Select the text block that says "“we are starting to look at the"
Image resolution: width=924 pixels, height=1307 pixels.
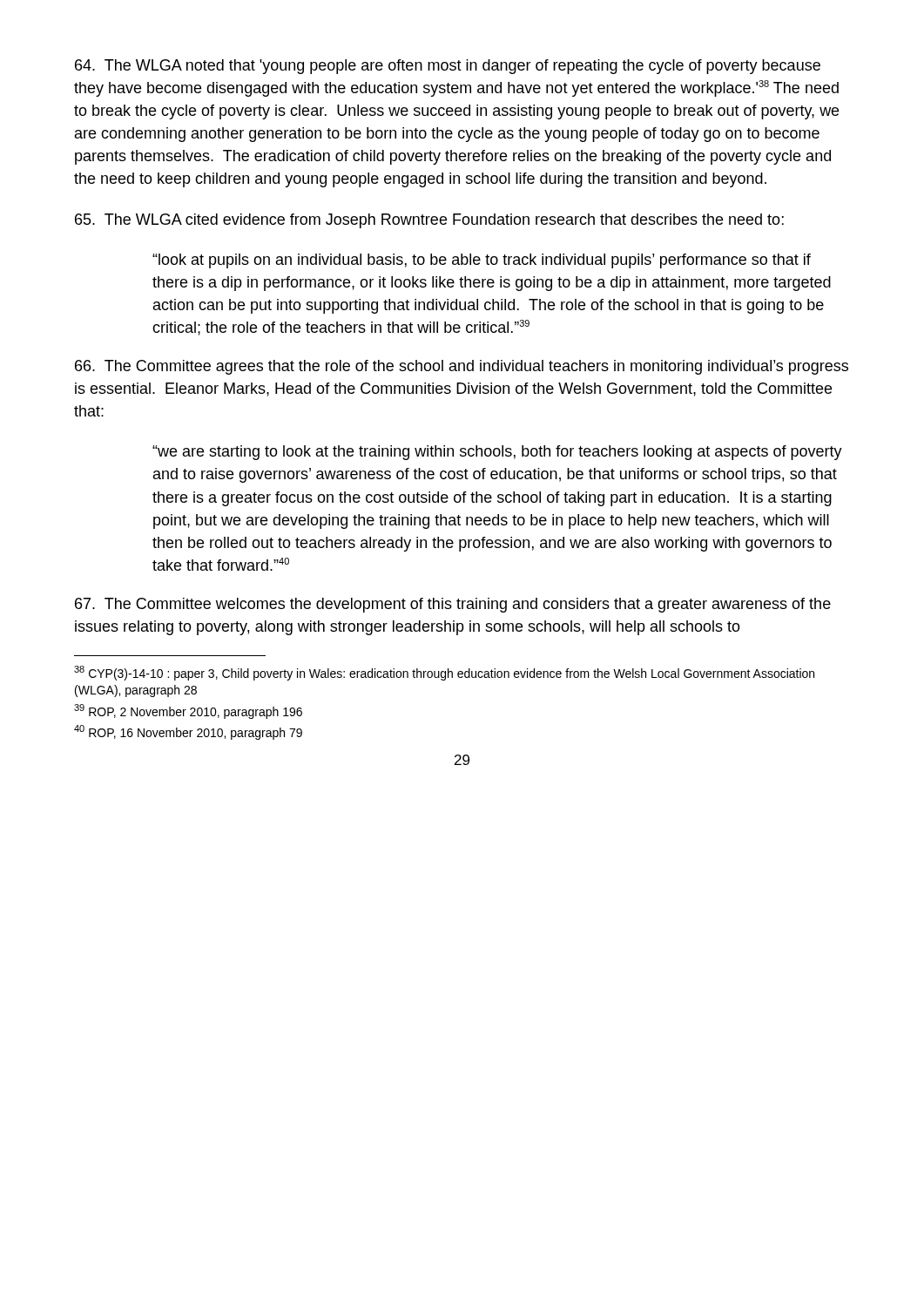click(x=497, y=508)
